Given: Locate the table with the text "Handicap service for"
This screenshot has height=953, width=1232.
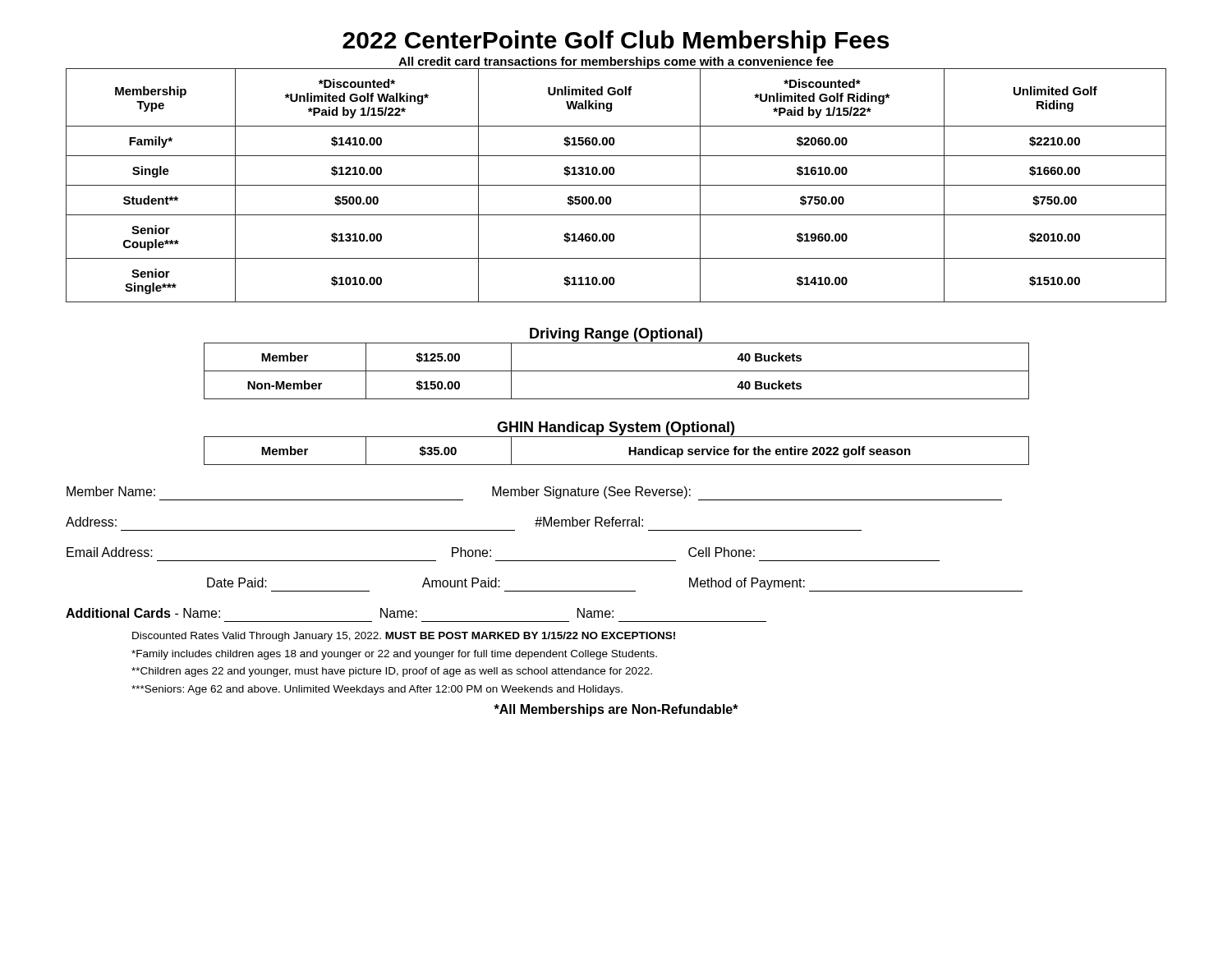Looking at the screenshot, I should pos(616,451).
